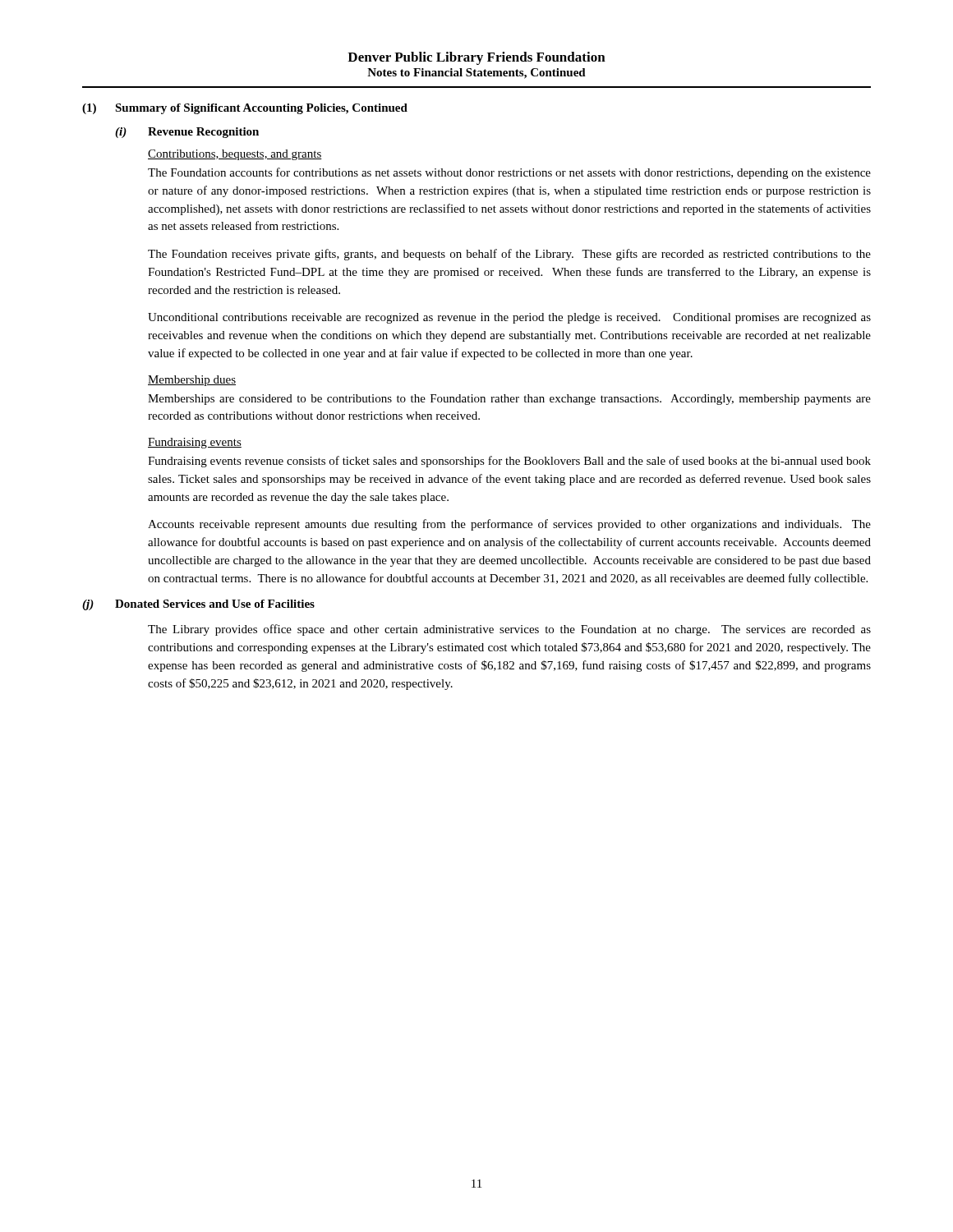Select the text block that says "The Library provides office space"
The width and height of the screenshot is (953, 1232).
[x=509, y=656]
